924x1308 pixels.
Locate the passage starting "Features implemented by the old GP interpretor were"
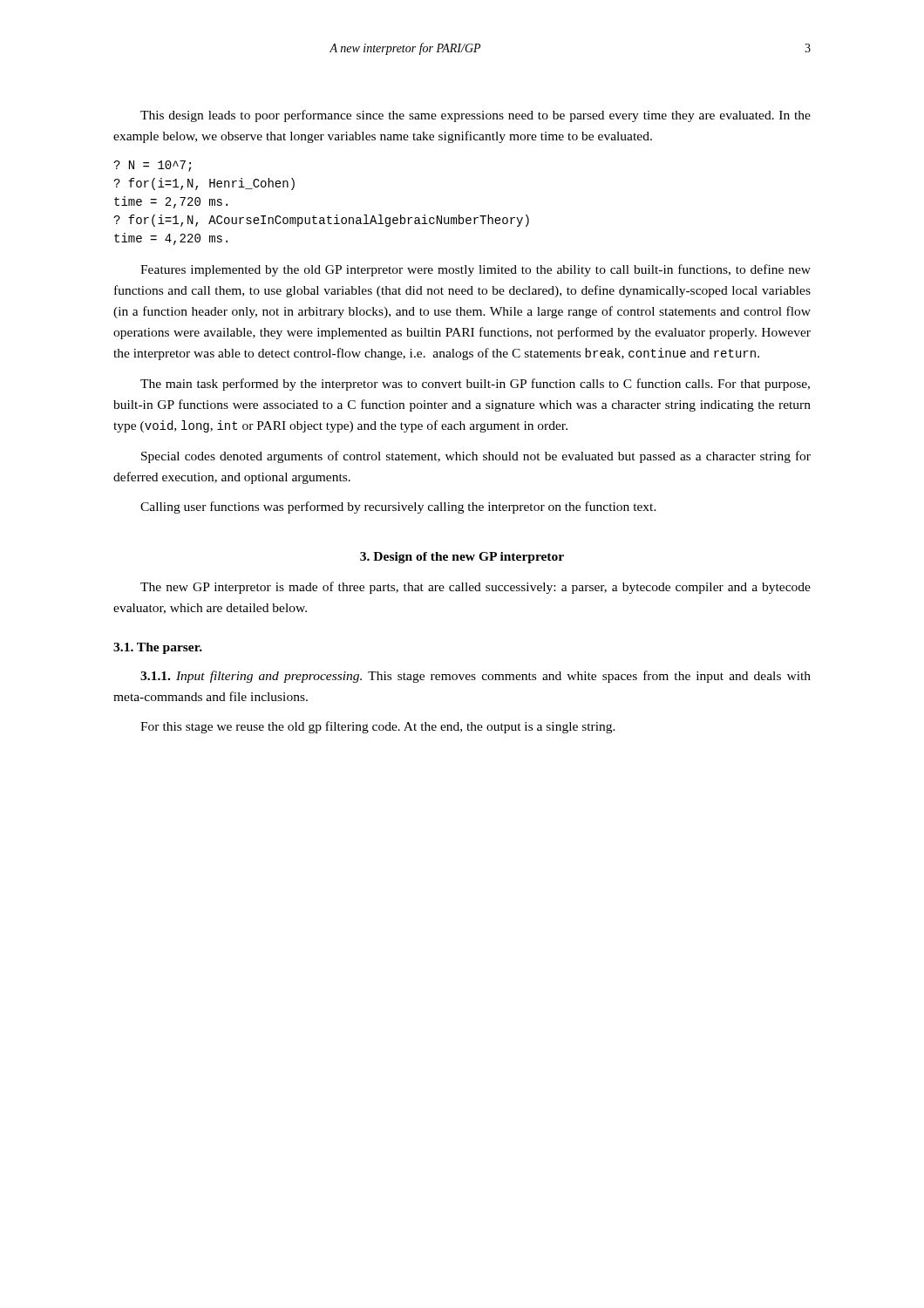click(x=462, y=312)
